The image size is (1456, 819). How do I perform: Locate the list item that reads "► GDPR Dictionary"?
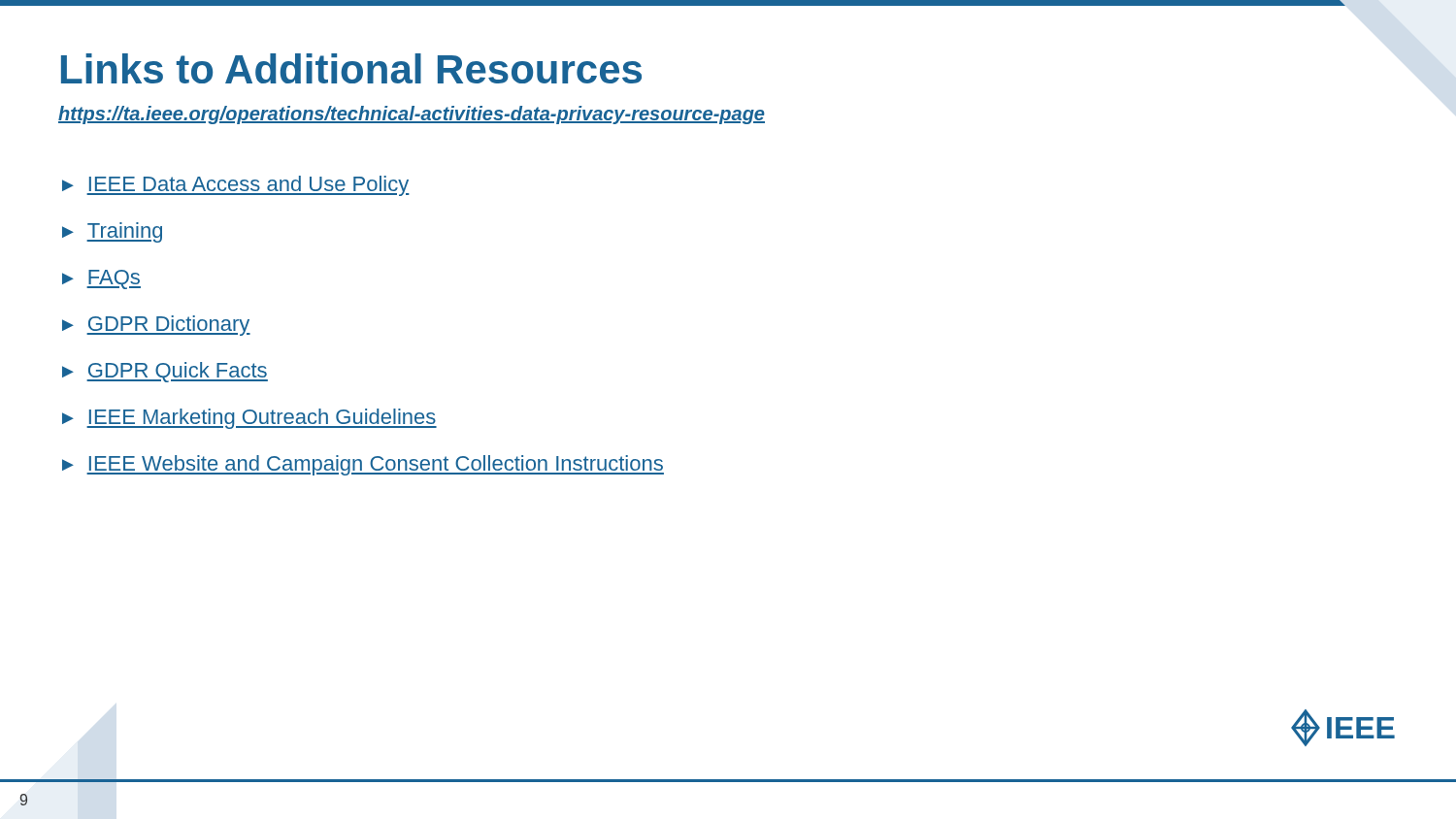(x=154, y=324)
